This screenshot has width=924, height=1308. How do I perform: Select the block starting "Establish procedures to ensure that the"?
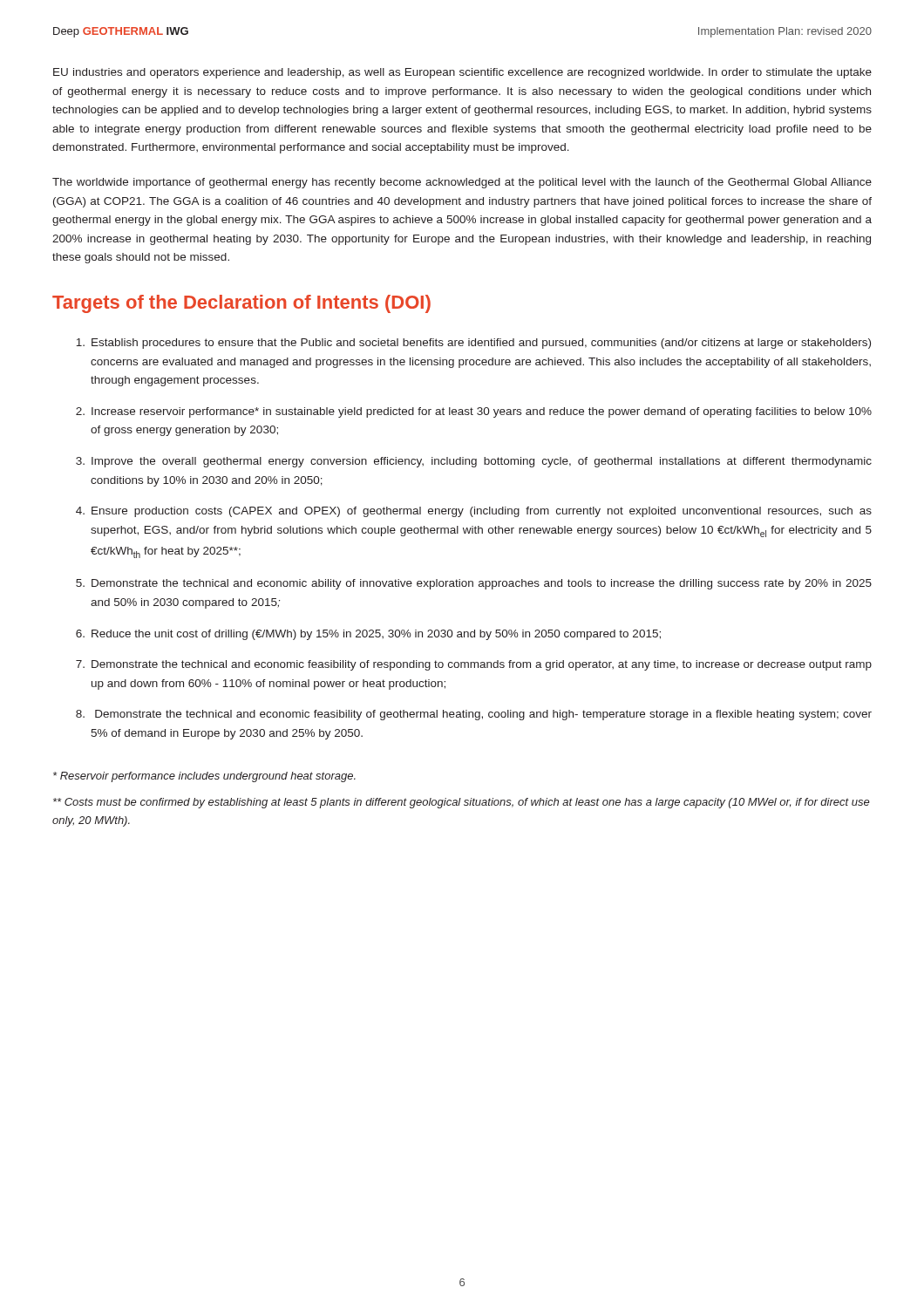pos(462,361)
